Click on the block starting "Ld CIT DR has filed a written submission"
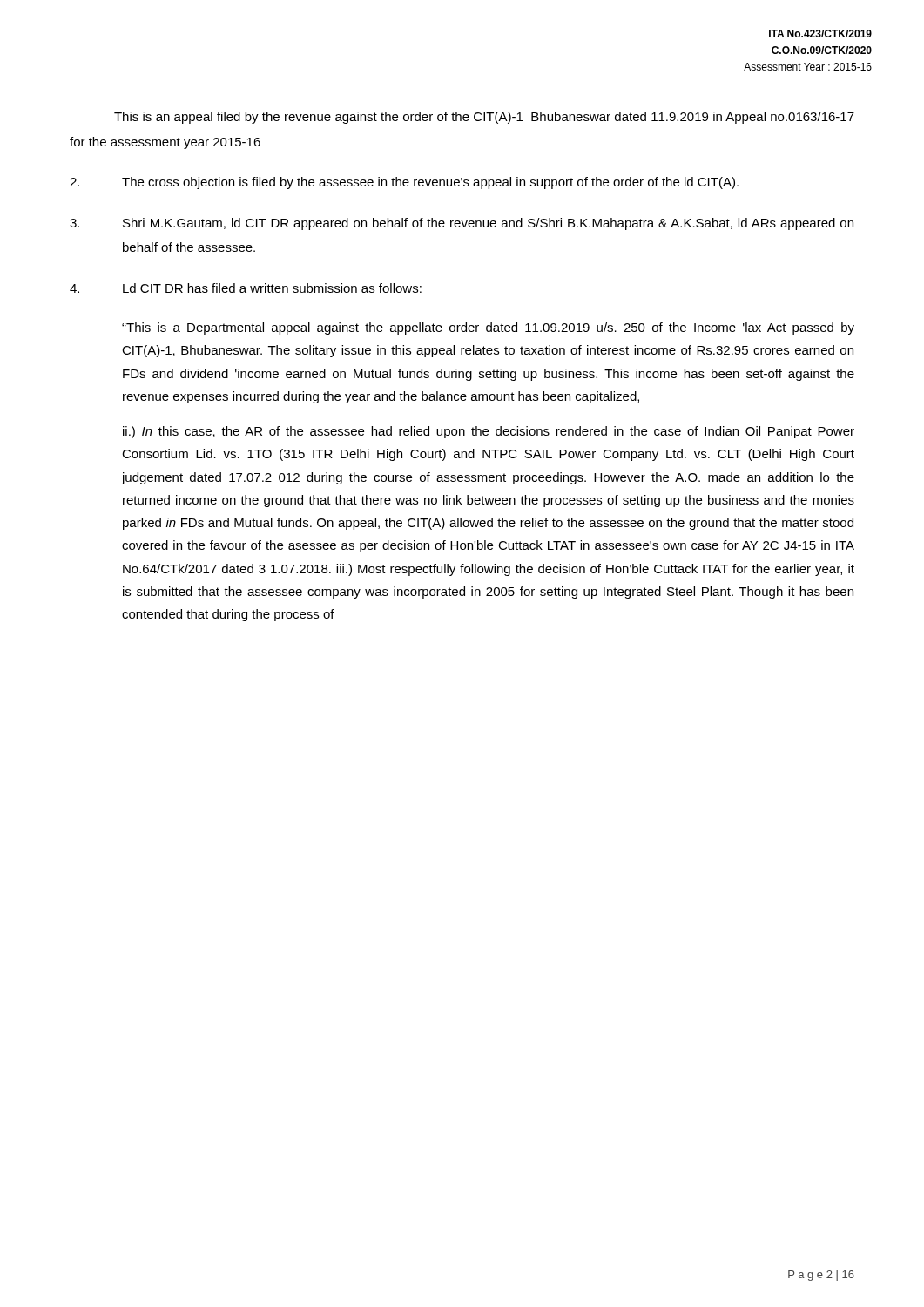 tap(246, 288)
